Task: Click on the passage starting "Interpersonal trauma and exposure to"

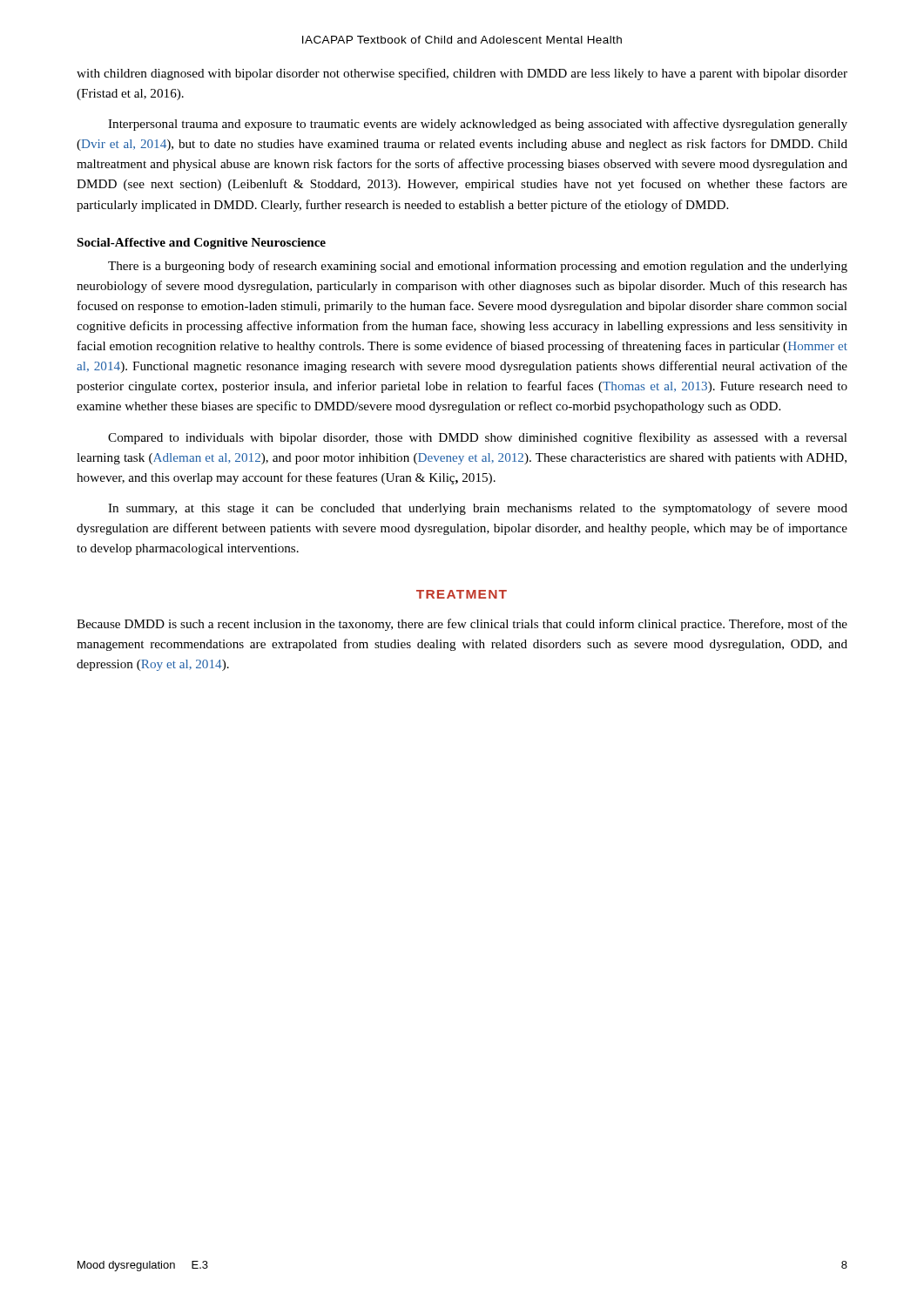Action: pos(462,164)
